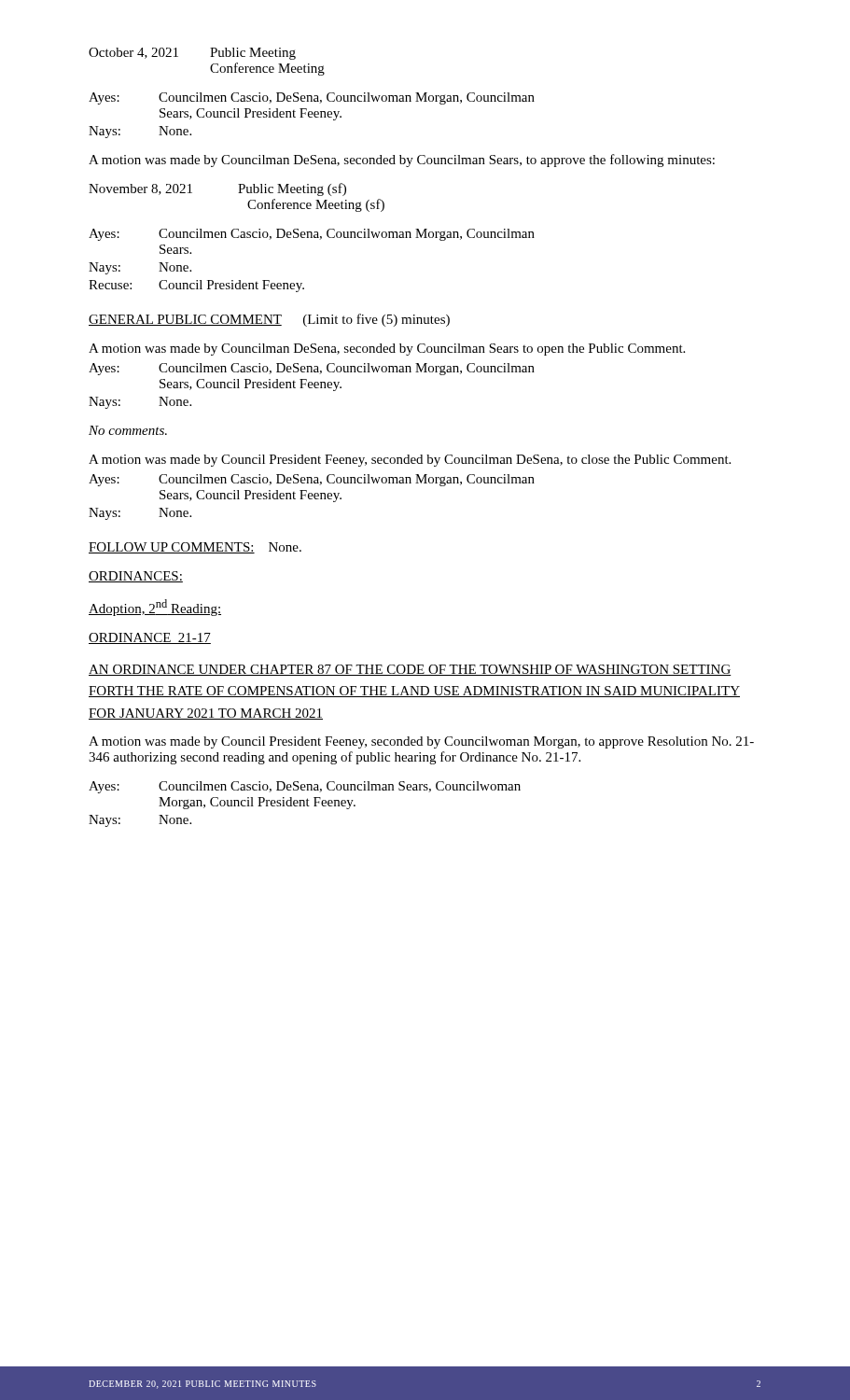Click on the text block containing "AN ORDINANCE UNDER CHAPTER"
Screen dimensions: 1400x850
click(414, 691)
